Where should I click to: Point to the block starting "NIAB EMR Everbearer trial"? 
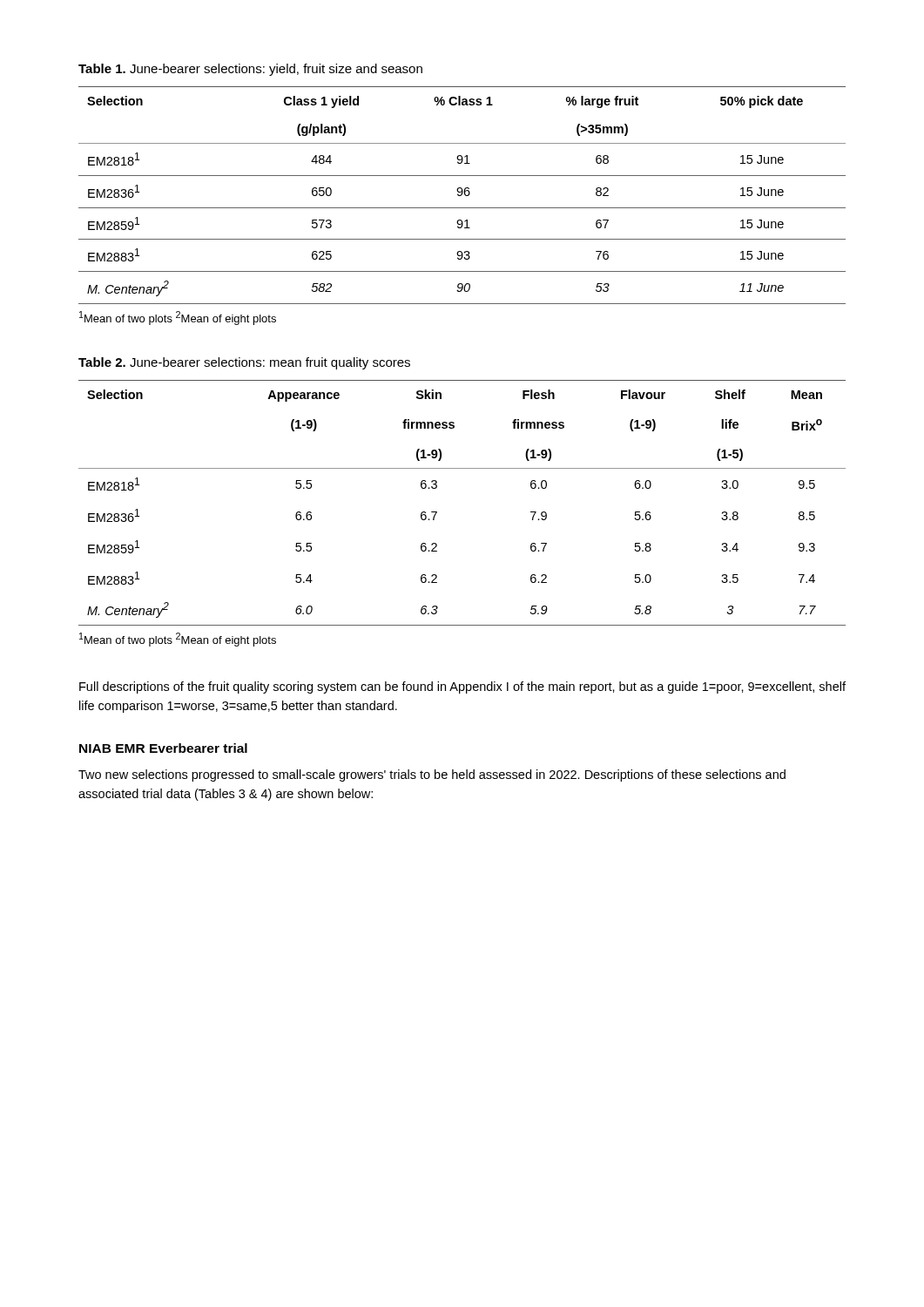163,748
